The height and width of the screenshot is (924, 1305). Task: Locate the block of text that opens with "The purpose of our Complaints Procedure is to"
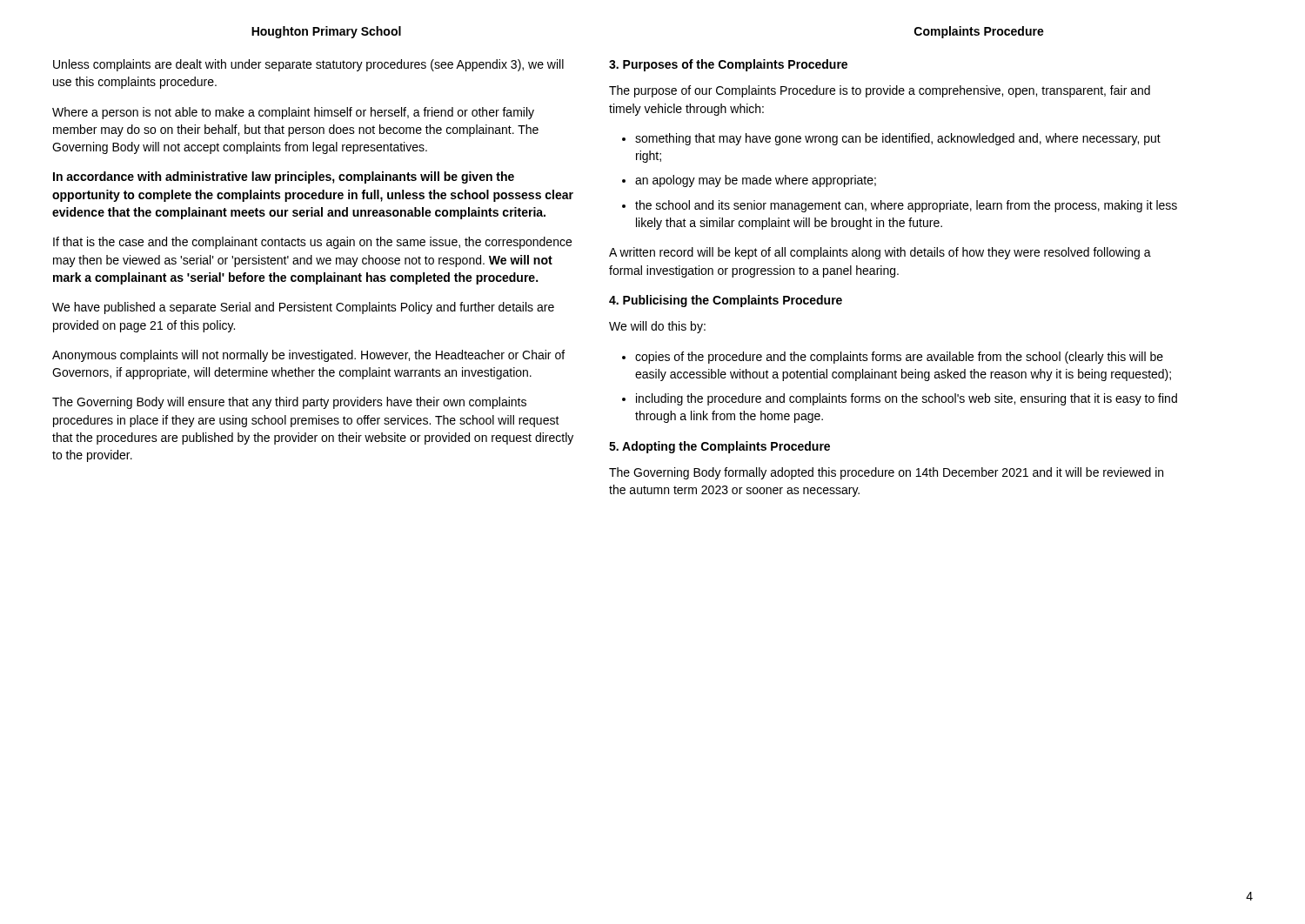coord(896,100)
